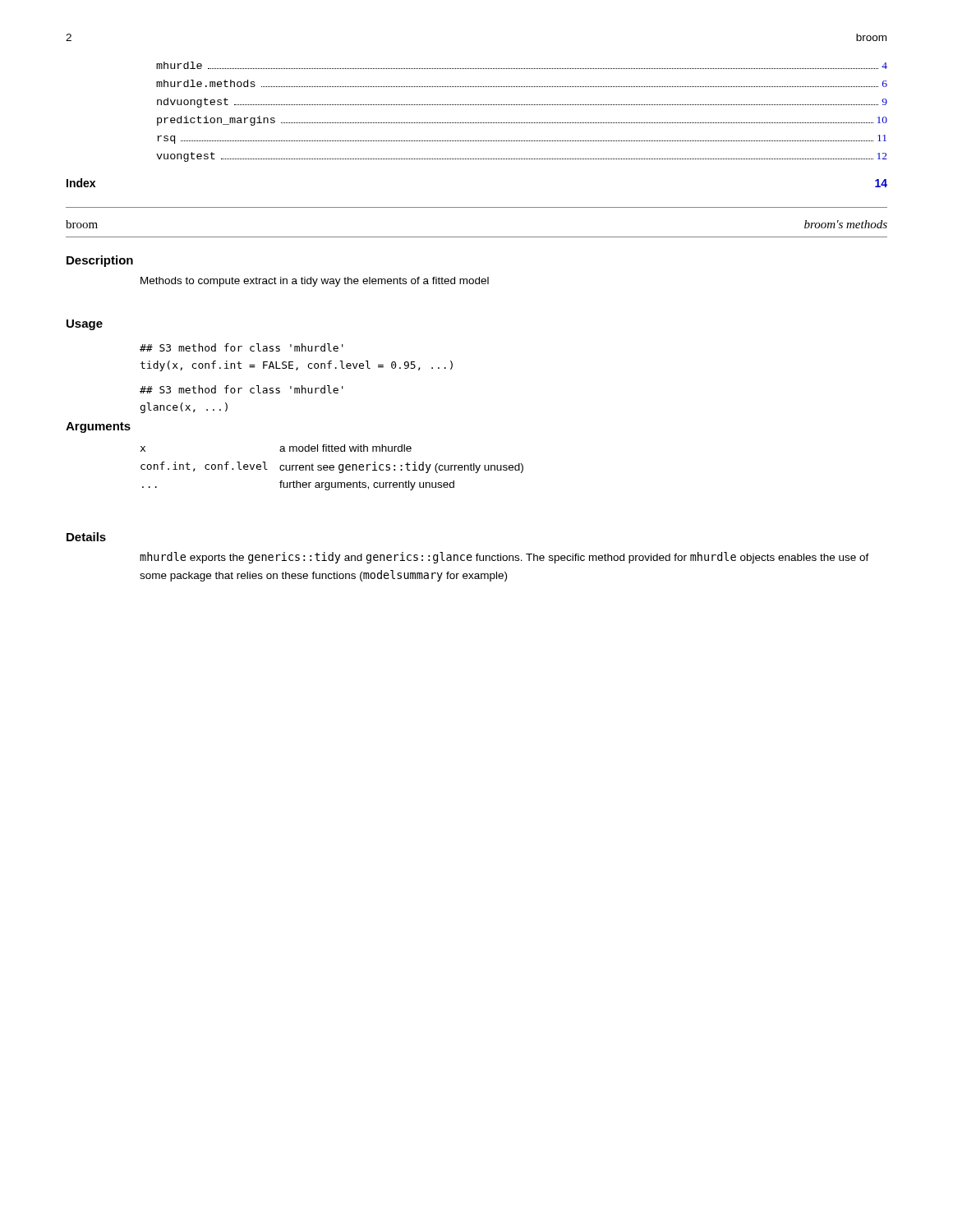Navigate to the text starting "mhurdle.methods 6"
This screenshot has height=1232, width=953.
tap(522, 84)
